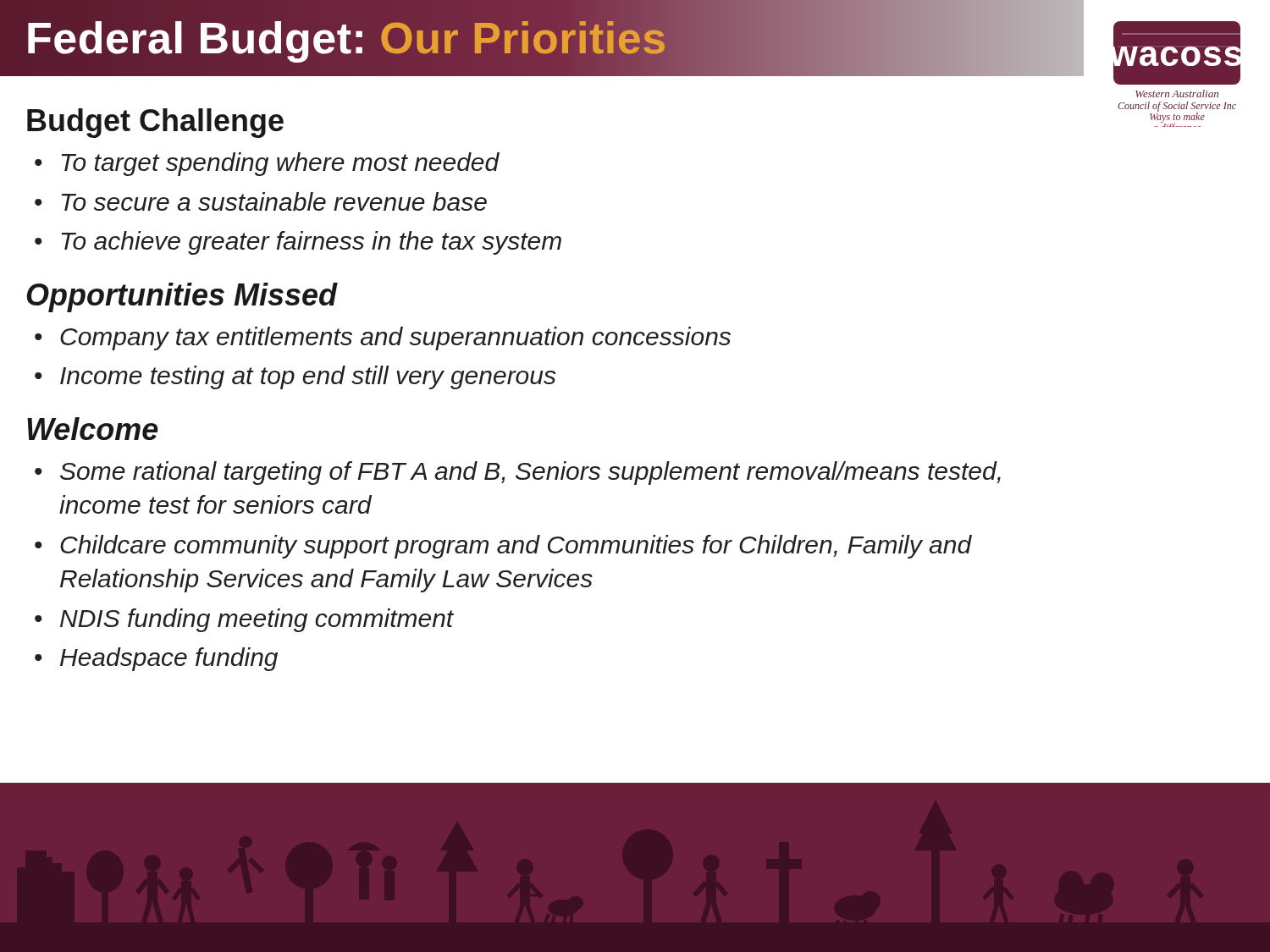The width and height of the screenshot is (1270, 952).
Task: Point to the passage starting "NDIS funding meeting commitment"
Action: [x=256, y=618]
